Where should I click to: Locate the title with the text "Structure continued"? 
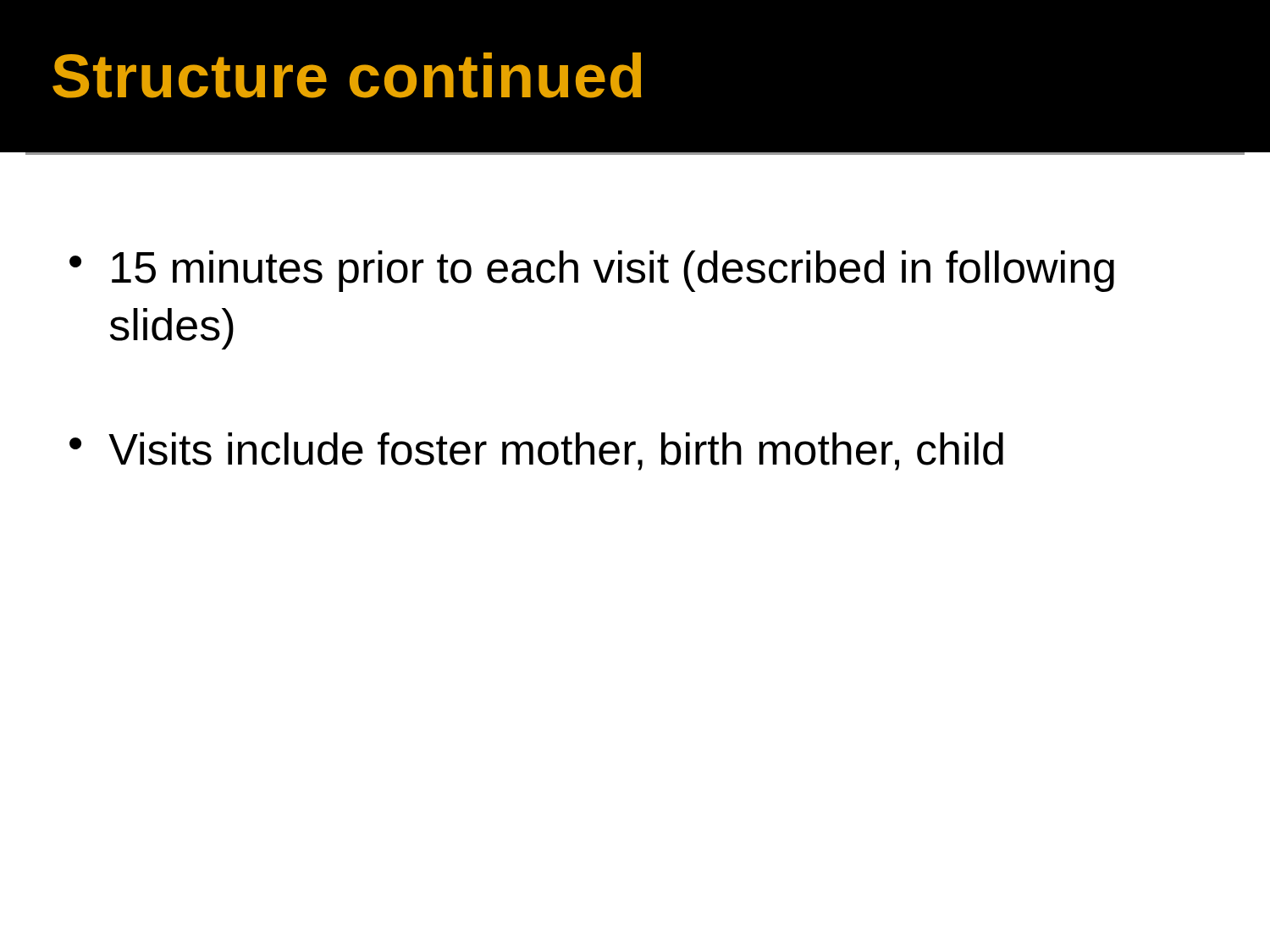(635, 76)
